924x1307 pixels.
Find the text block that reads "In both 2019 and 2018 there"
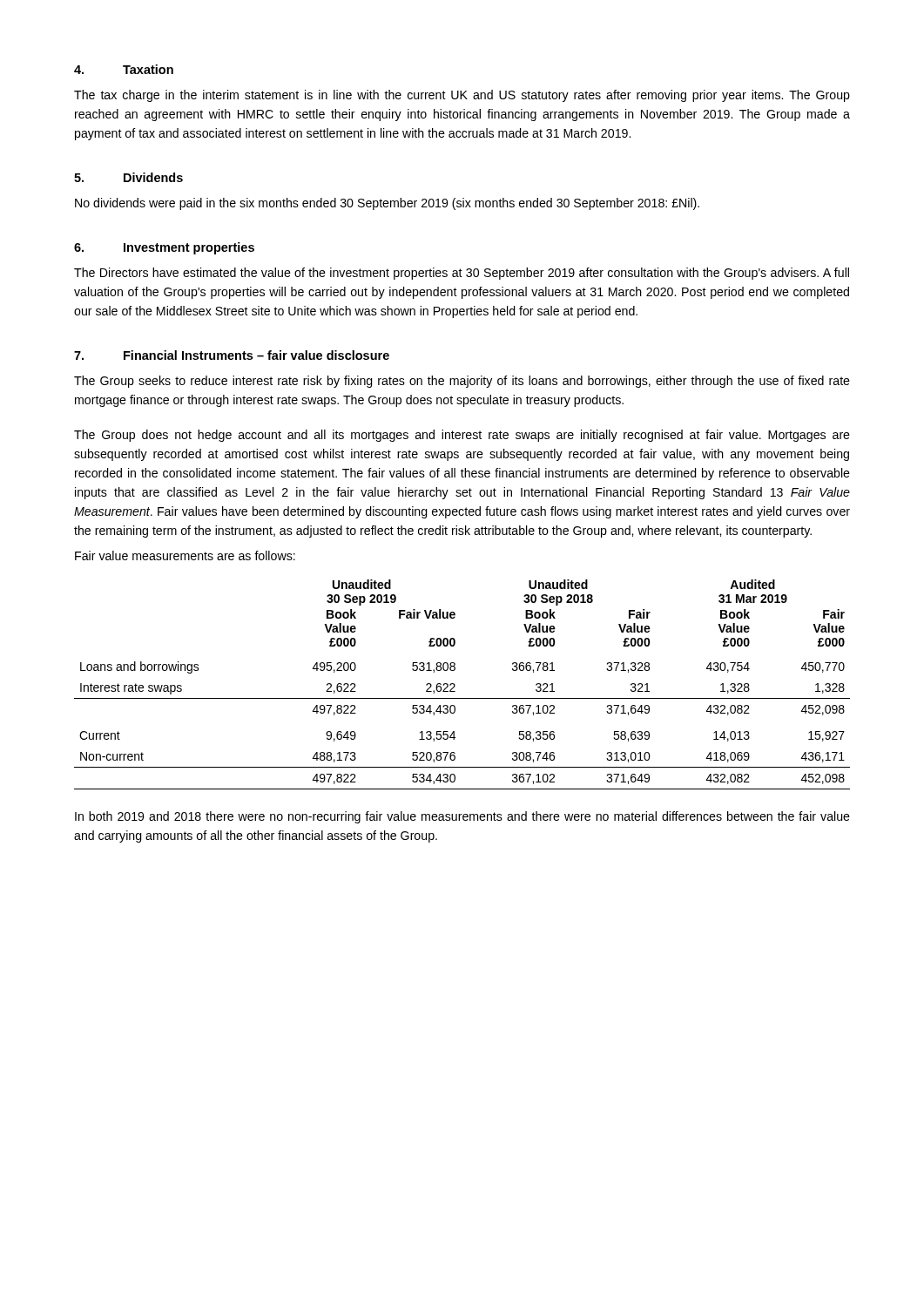coord(462,826)
